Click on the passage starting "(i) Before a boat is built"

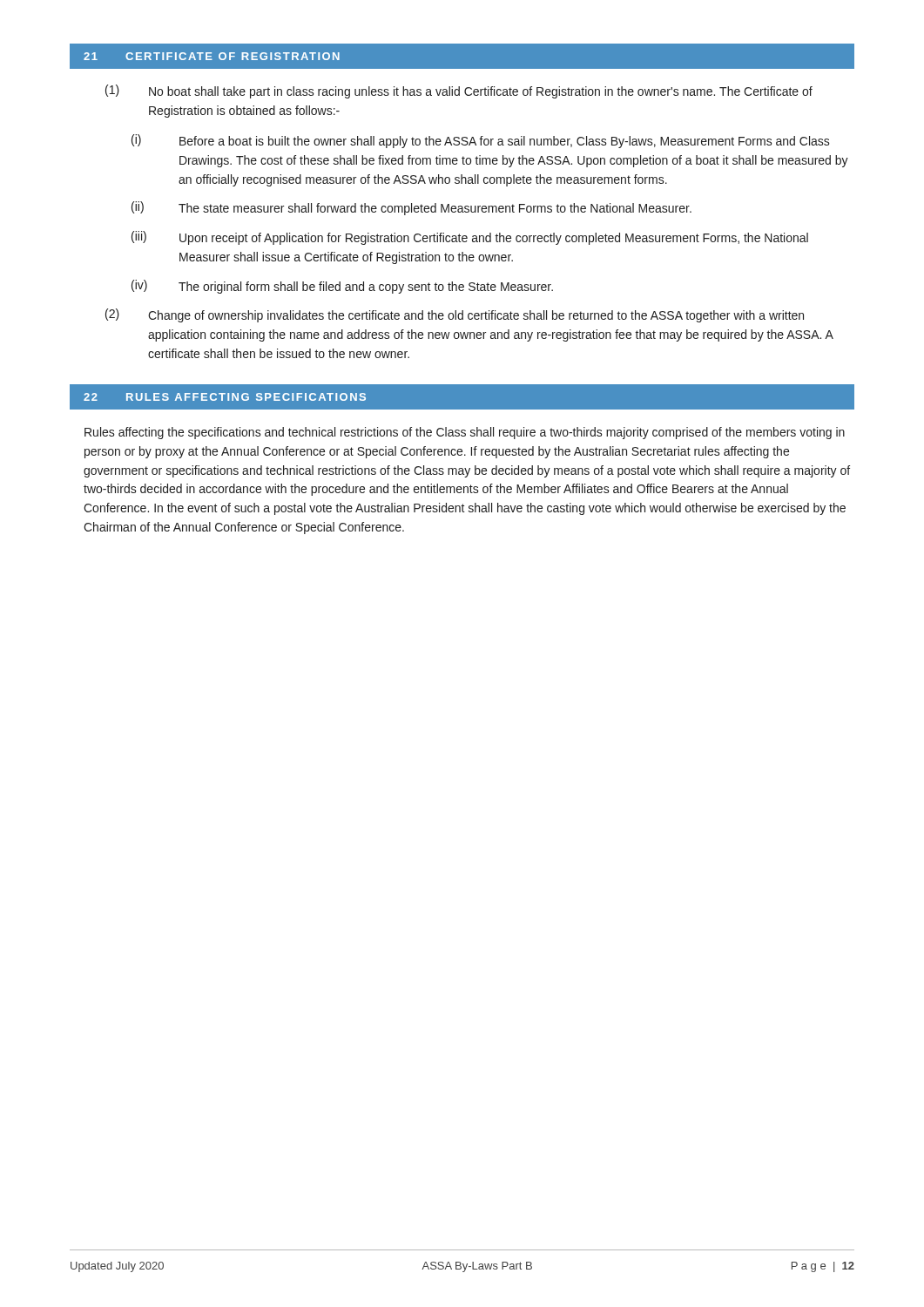tap(492, 161)
